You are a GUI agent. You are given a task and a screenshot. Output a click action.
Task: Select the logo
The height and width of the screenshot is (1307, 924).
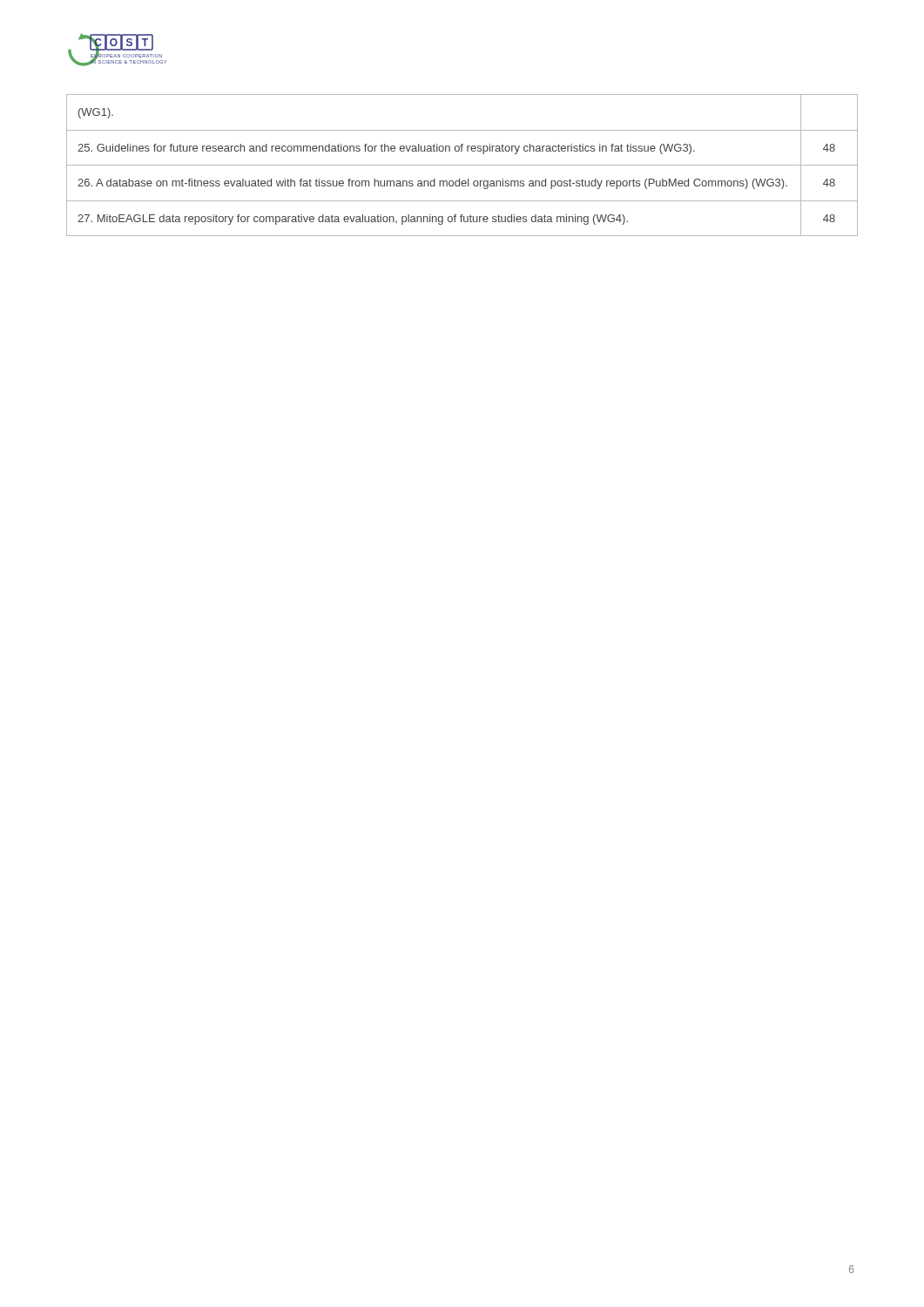123,56
